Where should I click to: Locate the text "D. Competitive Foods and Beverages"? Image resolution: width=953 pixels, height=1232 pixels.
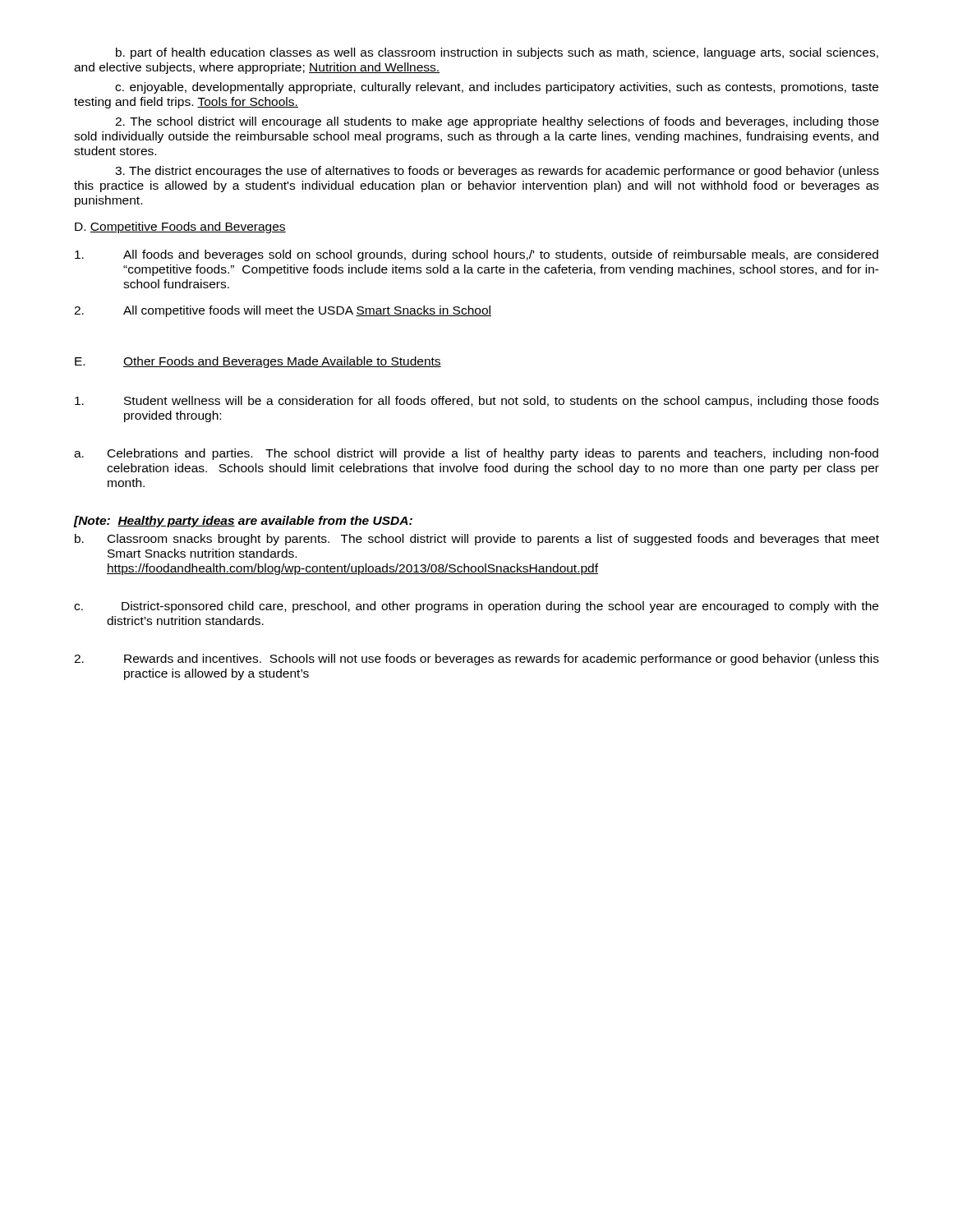(x=180, y=228)
